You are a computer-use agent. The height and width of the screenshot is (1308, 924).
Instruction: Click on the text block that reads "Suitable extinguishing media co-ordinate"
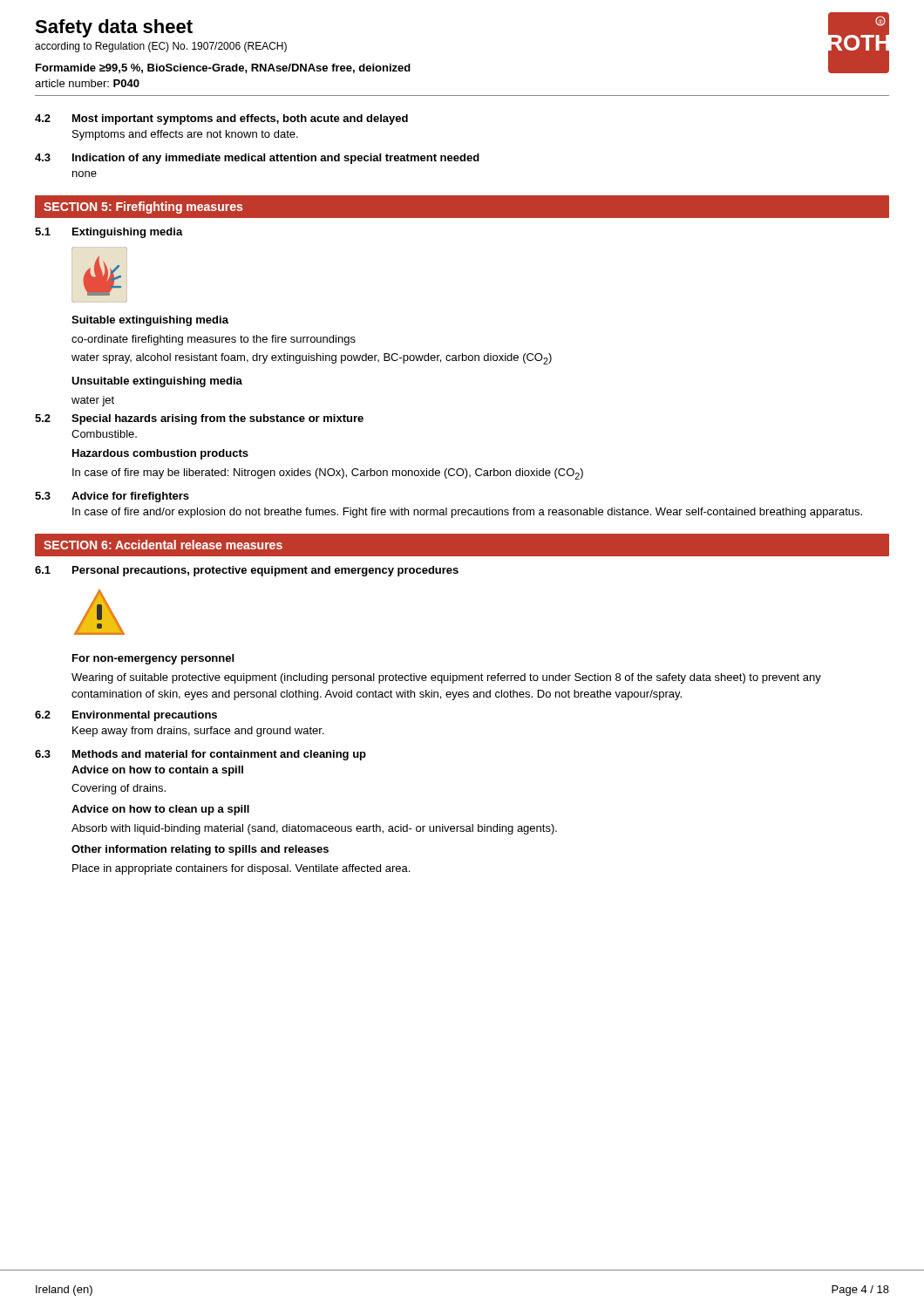pyautogui.click(x=150, y=321)
